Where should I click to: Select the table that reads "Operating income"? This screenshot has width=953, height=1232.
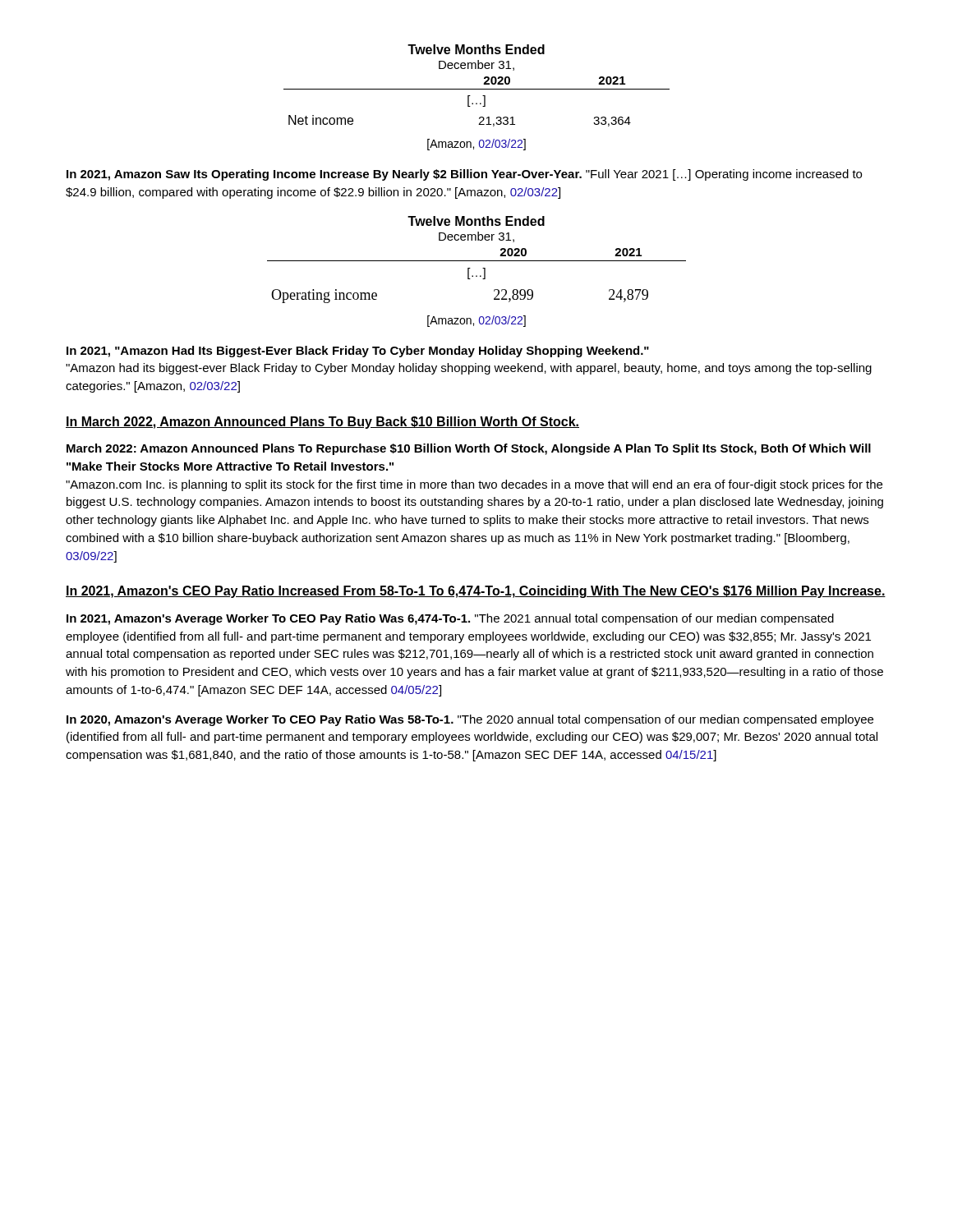[x=476, y=260]
